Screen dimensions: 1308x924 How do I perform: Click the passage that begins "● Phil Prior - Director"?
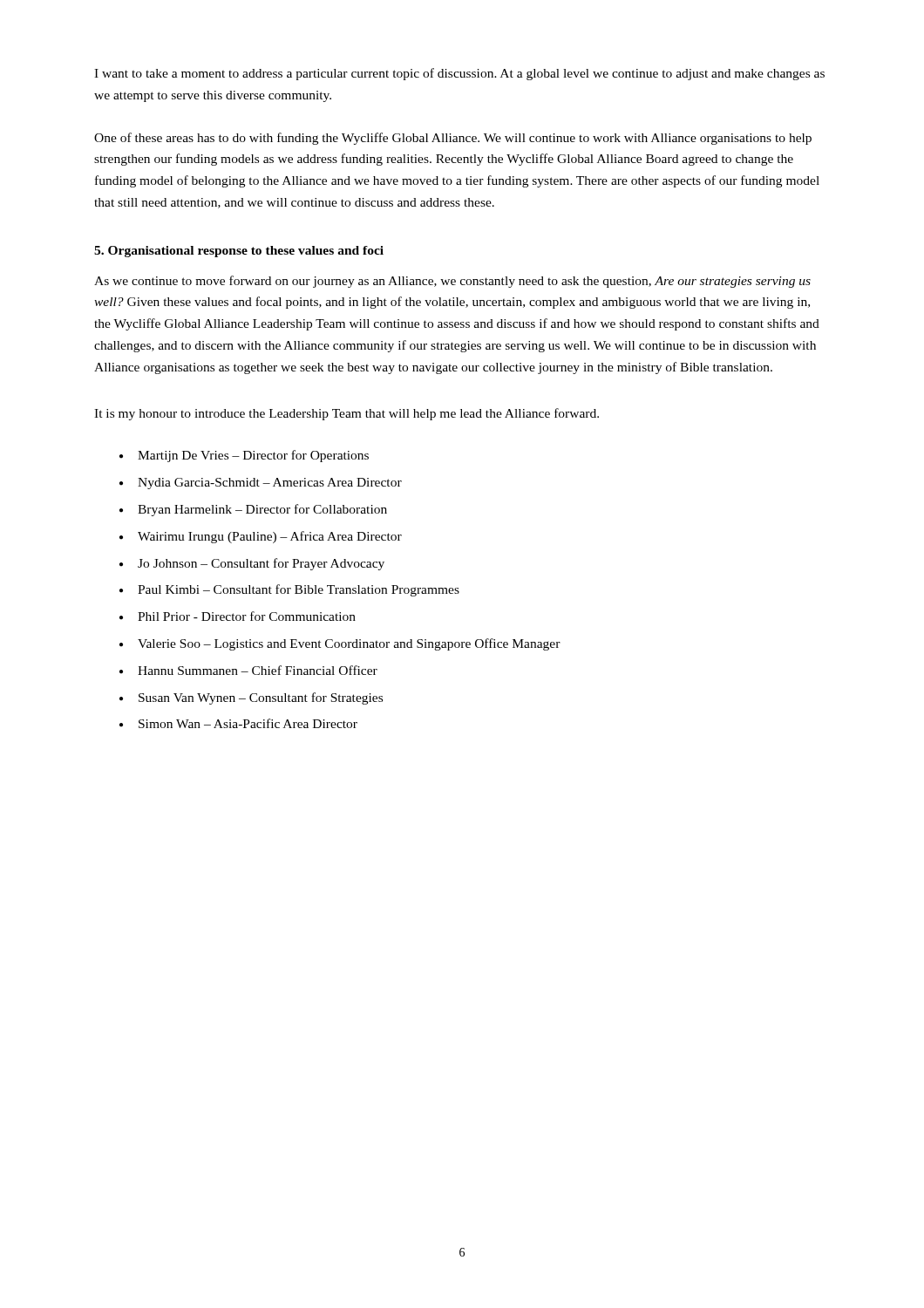point(238,616)
